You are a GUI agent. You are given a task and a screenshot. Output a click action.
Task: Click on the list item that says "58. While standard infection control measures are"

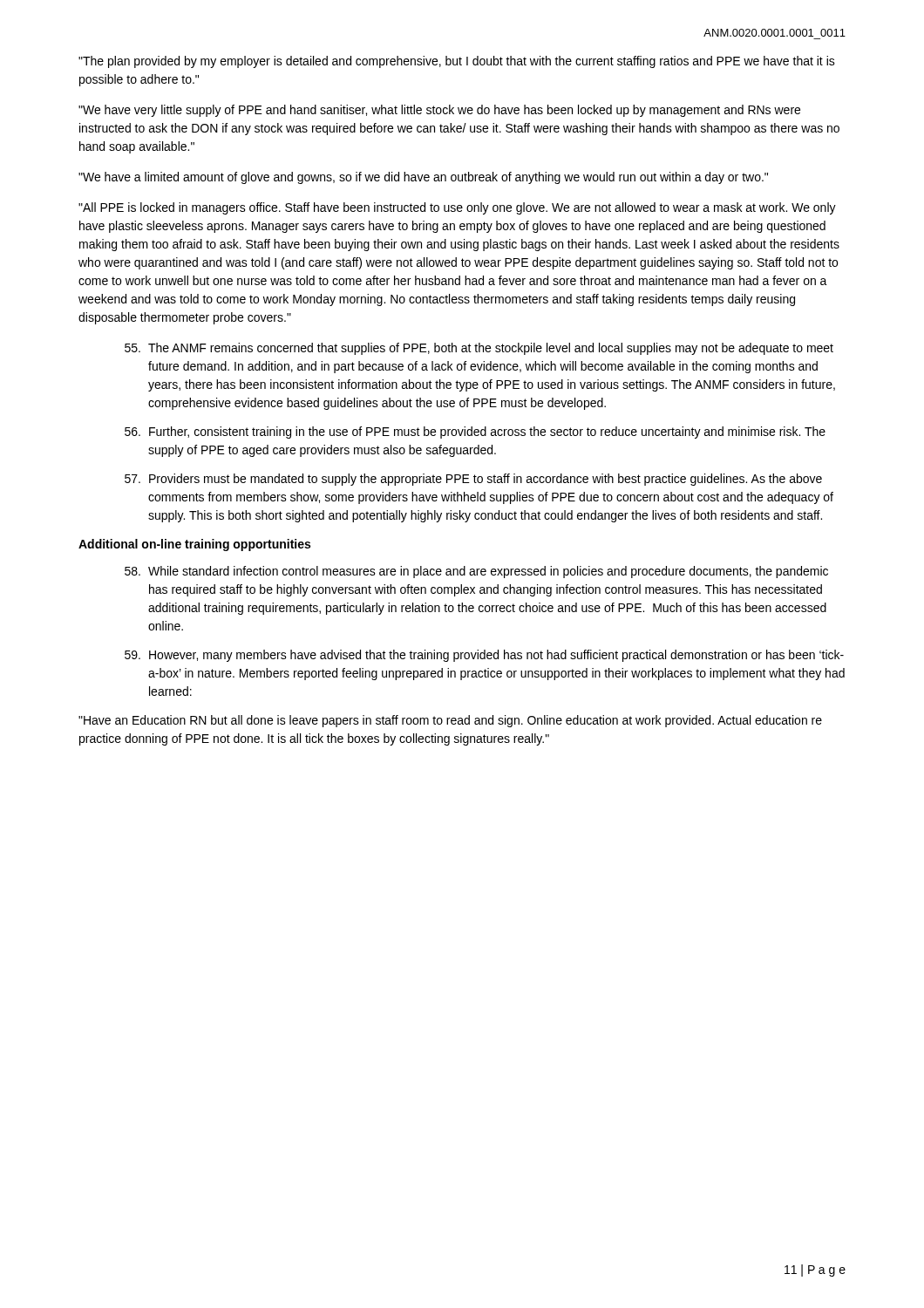click(471, 599)
